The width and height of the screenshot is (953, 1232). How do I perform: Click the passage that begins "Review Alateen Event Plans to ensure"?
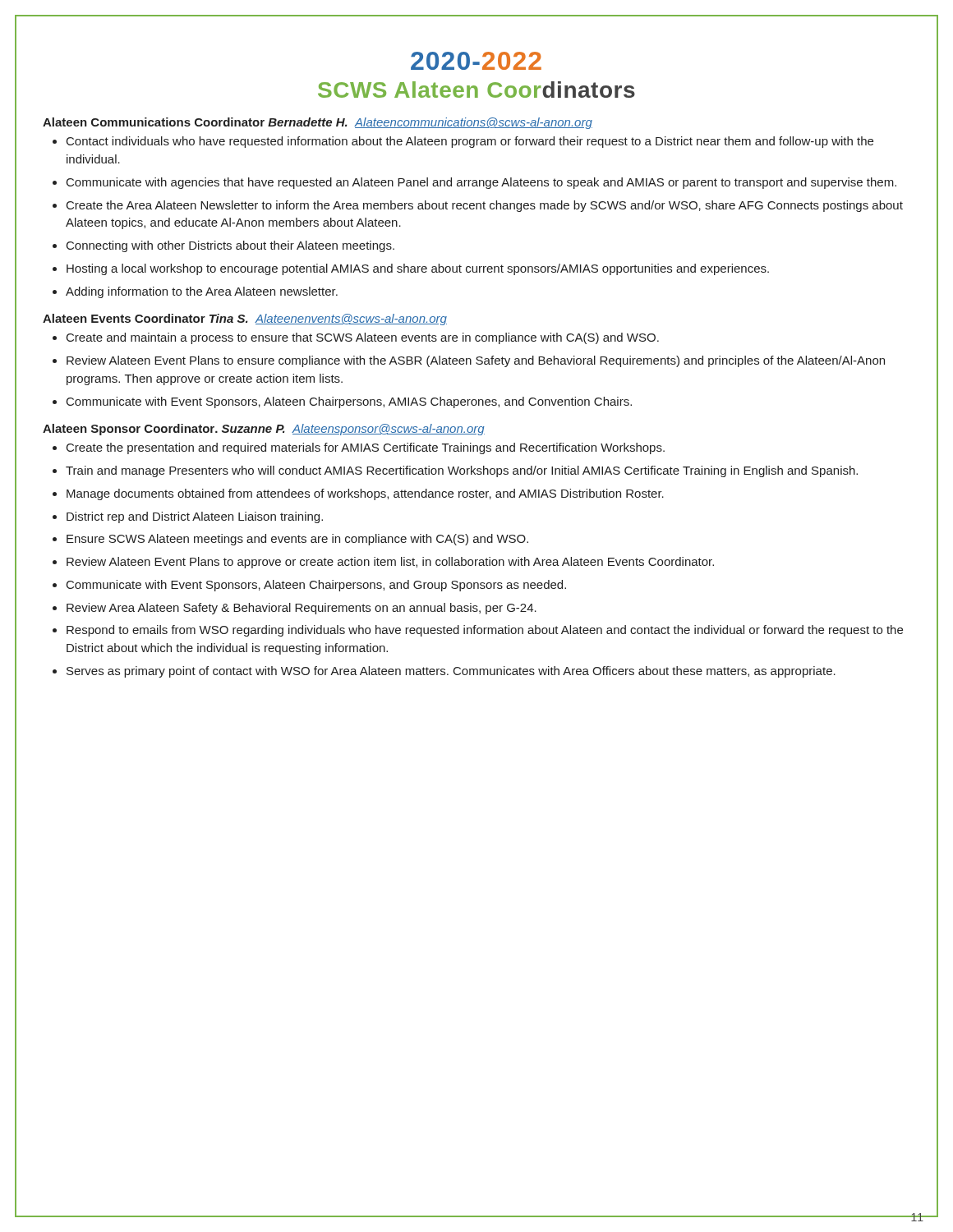click(476, 369)
